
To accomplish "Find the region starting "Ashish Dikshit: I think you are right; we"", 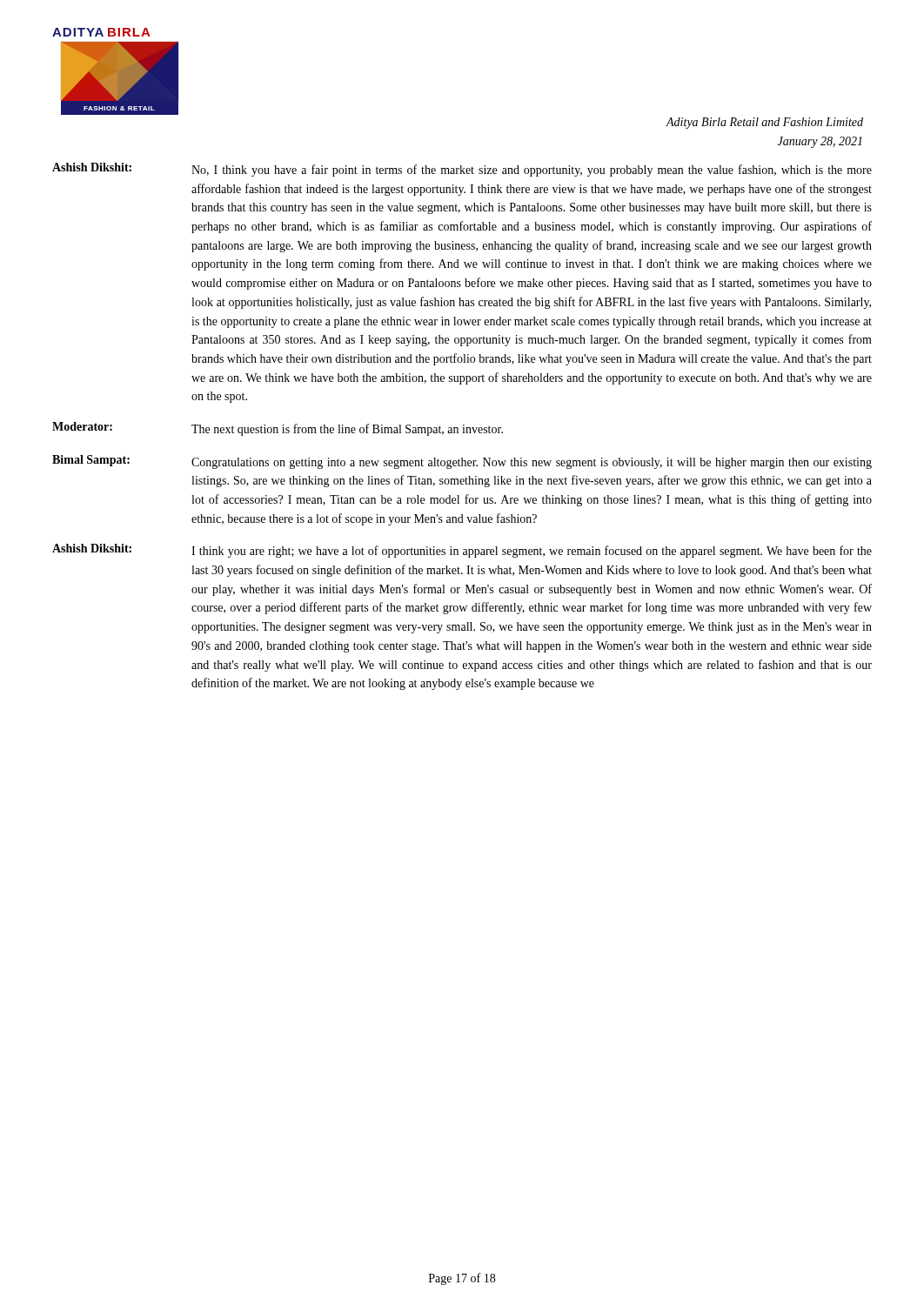I will click(x=462, y=618).
